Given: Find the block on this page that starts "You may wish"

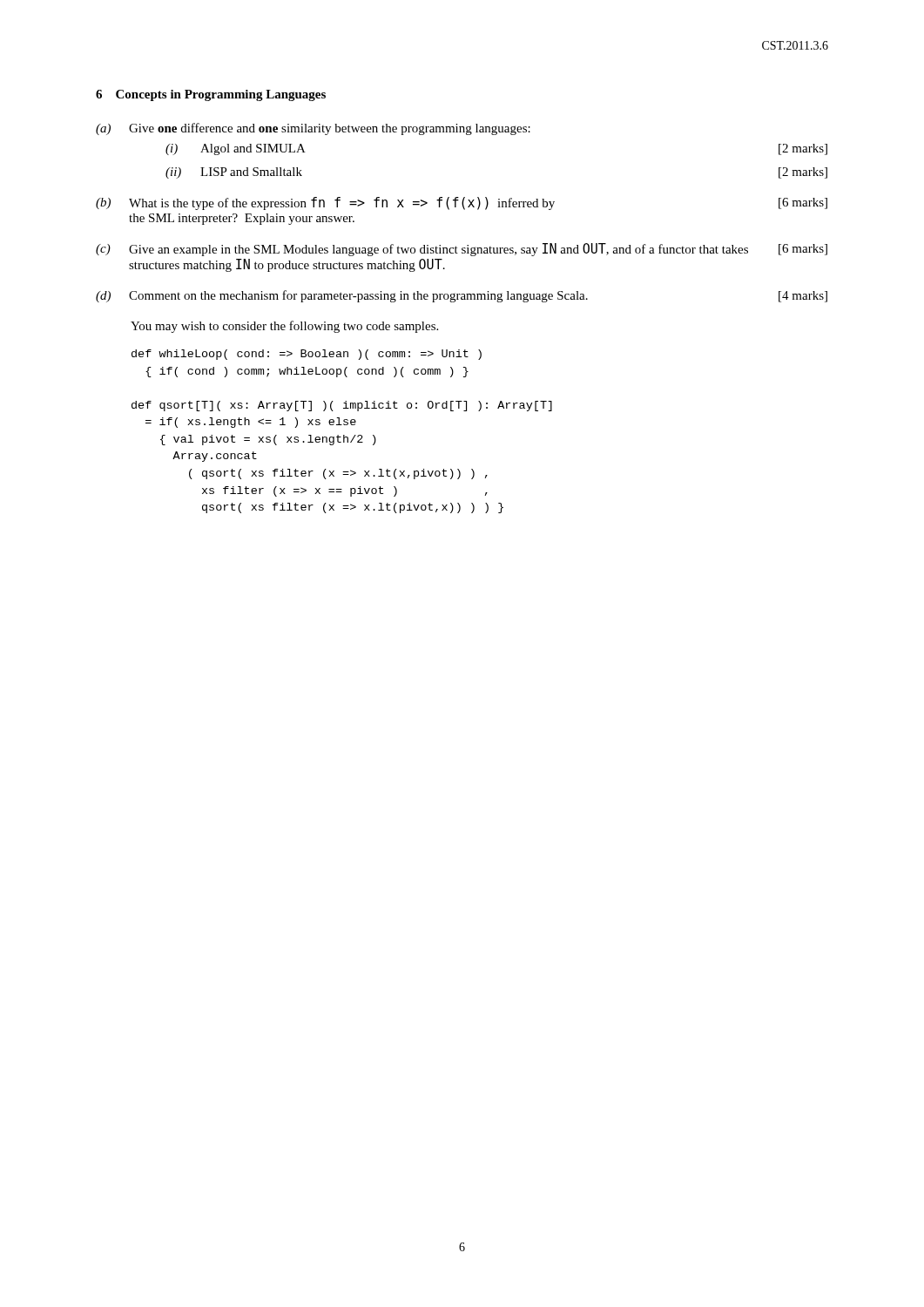Looking at the screenshot, I should (285, 326).
